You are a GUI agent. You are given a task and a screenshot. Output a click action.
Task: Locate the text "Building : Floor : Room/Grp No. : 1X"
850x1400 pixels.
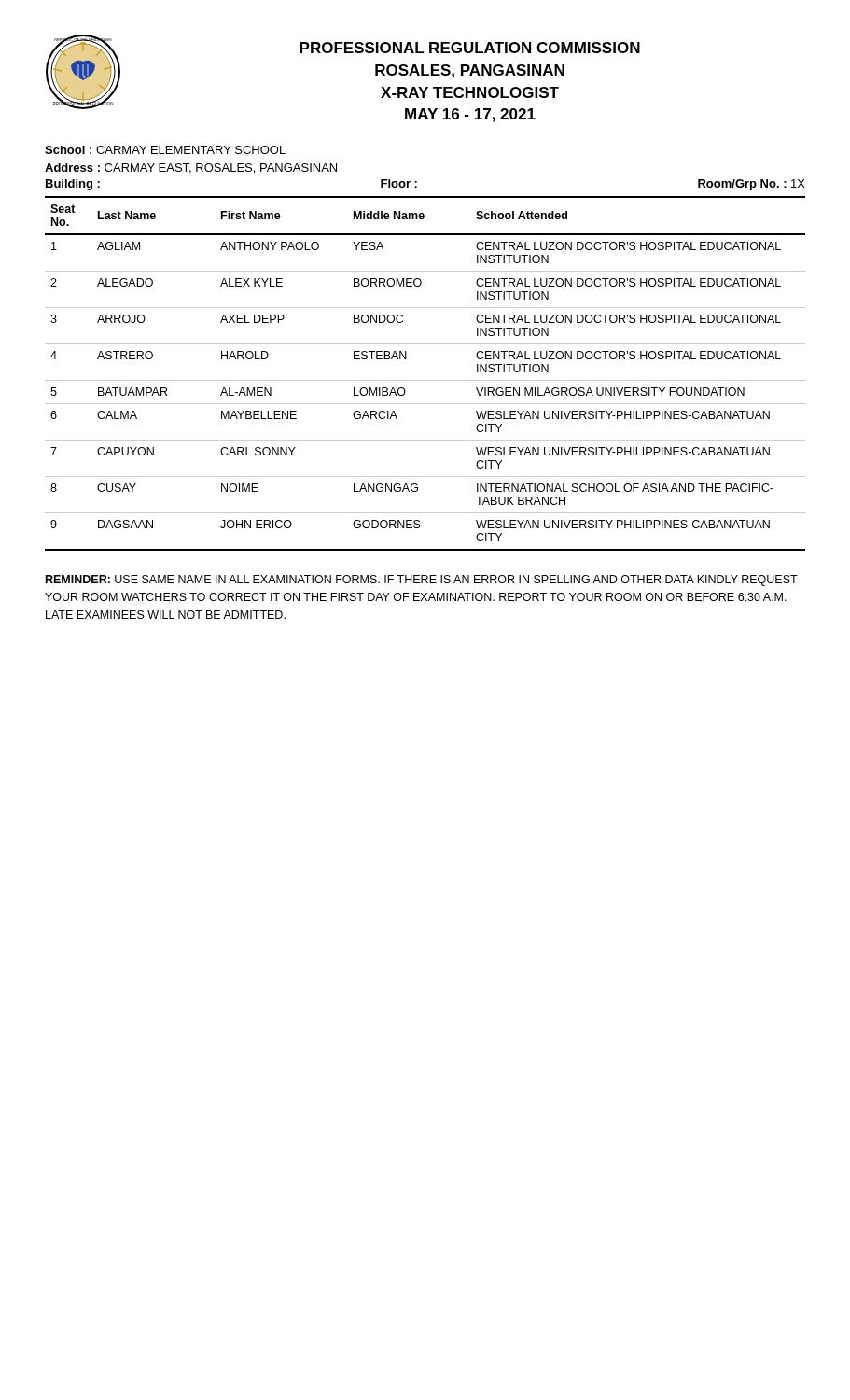click(x=425, y=184)
